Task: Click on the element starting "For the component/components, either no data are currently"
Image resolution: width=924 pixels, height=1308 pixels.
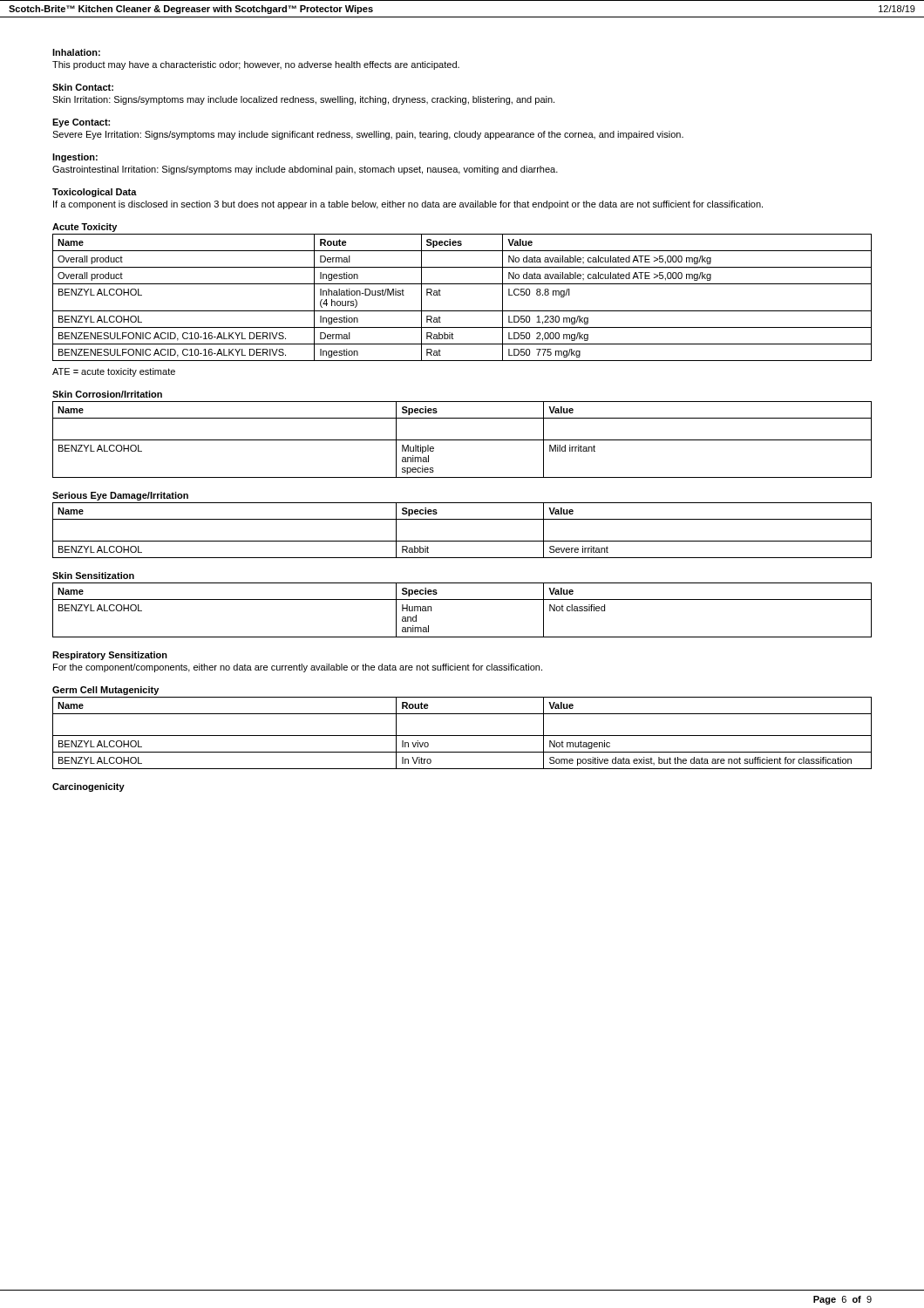Action: point(298,667)
